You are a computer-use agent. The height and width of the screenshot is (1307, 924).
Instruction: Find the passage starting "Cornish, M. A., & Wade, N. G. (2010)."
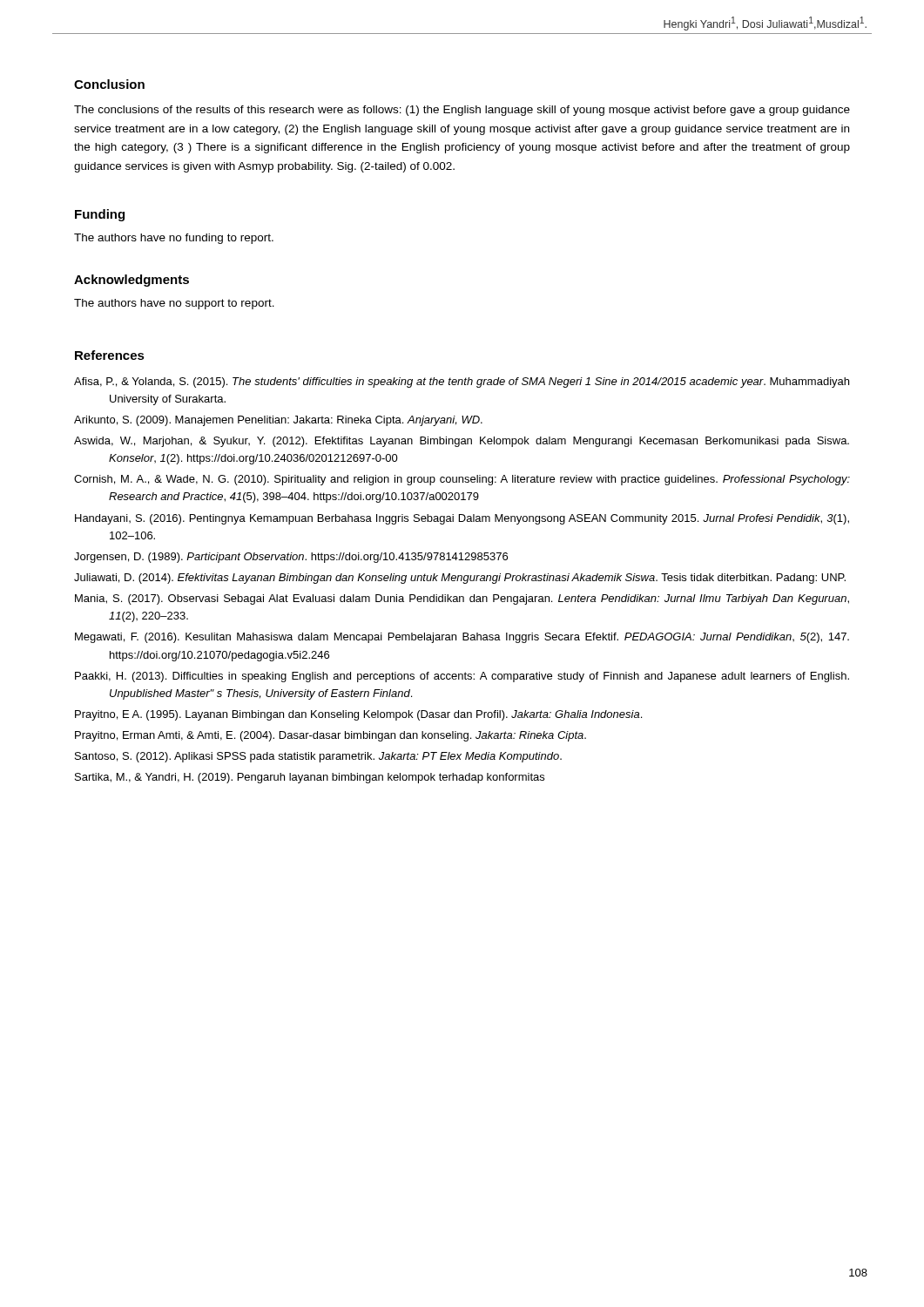tap(462, 488)
